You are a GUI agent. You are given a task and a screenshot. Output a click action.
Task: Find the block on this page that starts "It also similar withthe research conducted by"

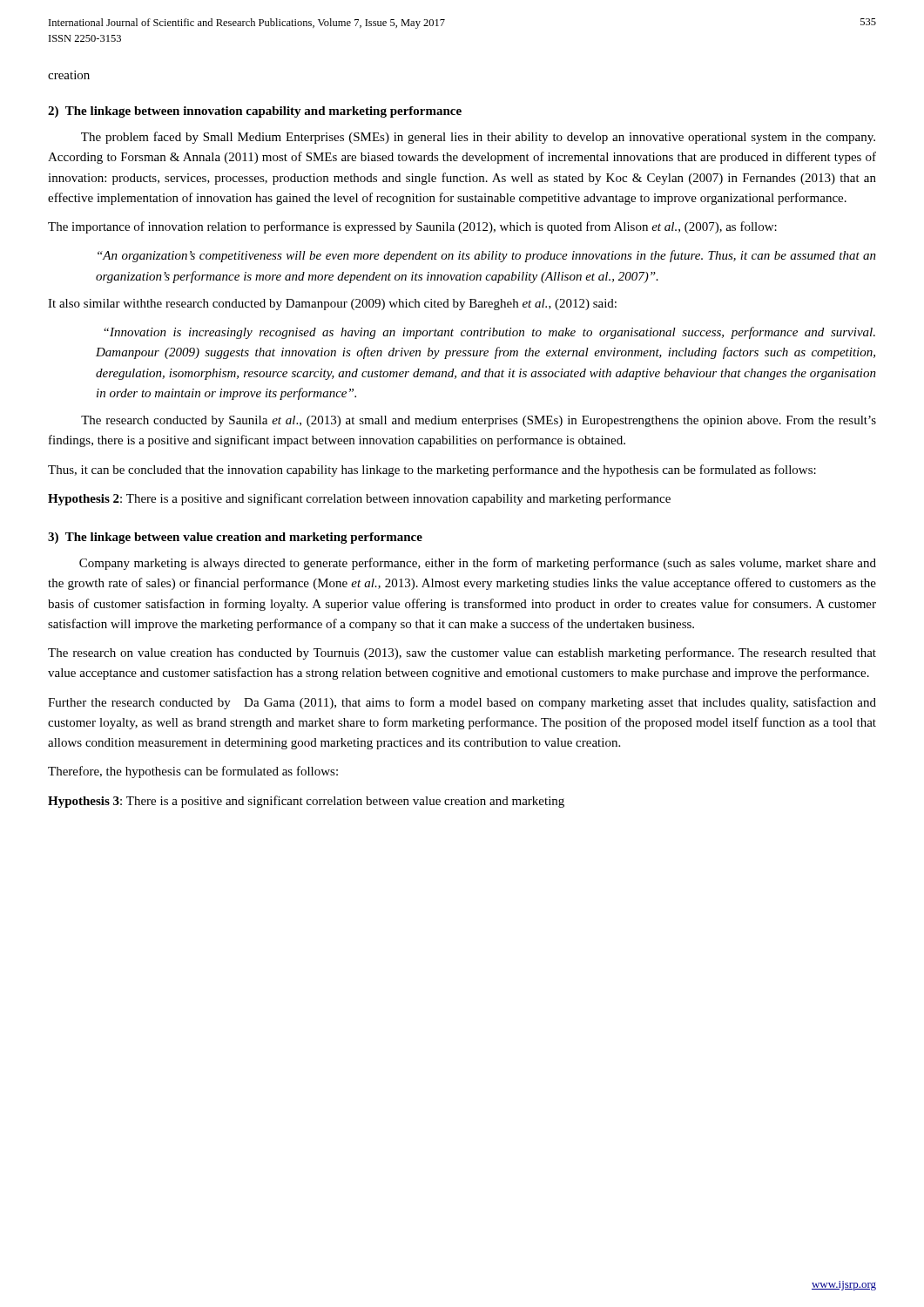coord(333,303)
